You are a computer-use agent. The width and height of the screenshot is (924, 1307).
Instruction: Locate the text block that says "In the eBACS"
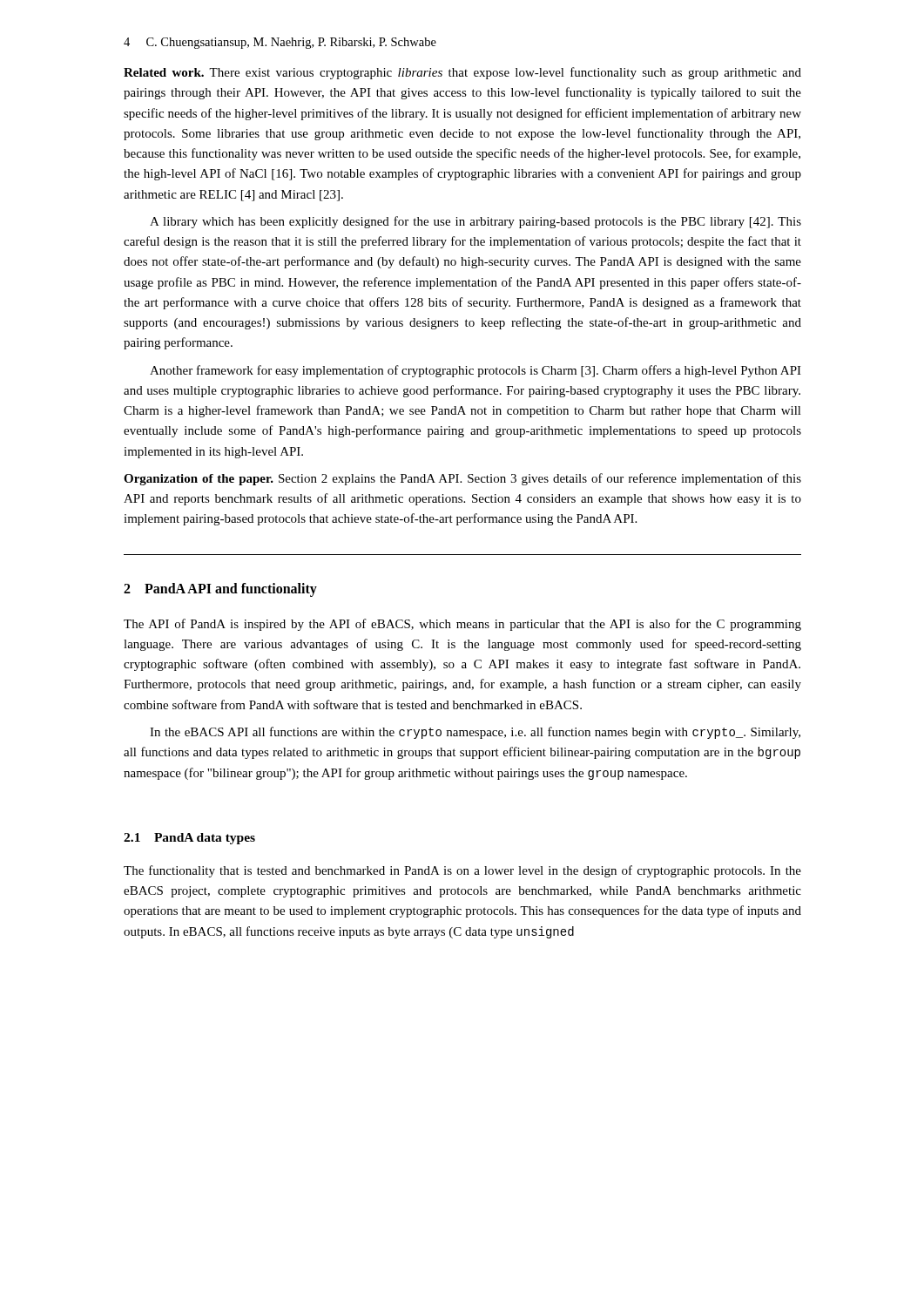[462, 753]
